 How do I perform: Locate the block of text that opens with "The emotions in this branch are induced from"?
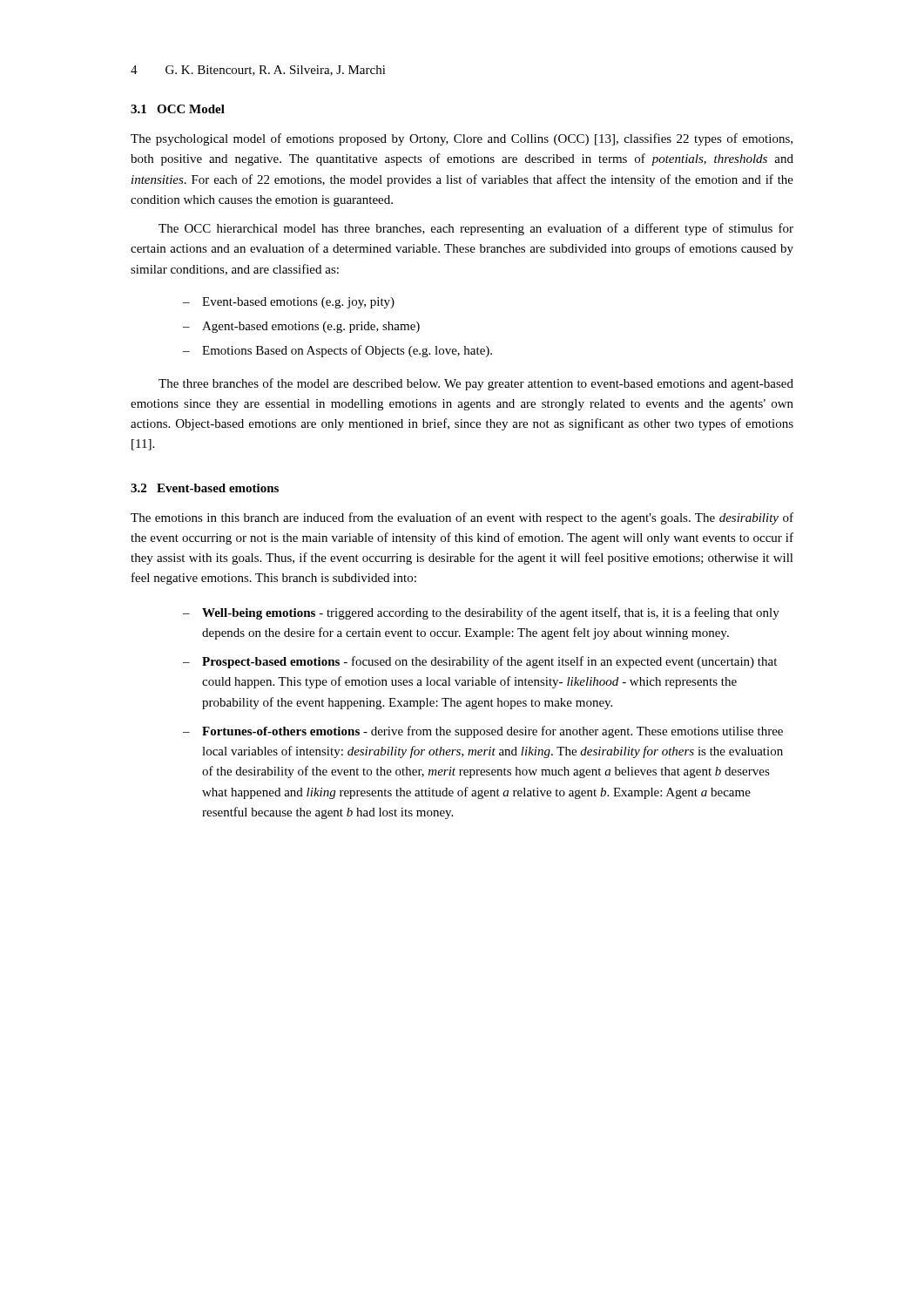(x=462, y=548)
